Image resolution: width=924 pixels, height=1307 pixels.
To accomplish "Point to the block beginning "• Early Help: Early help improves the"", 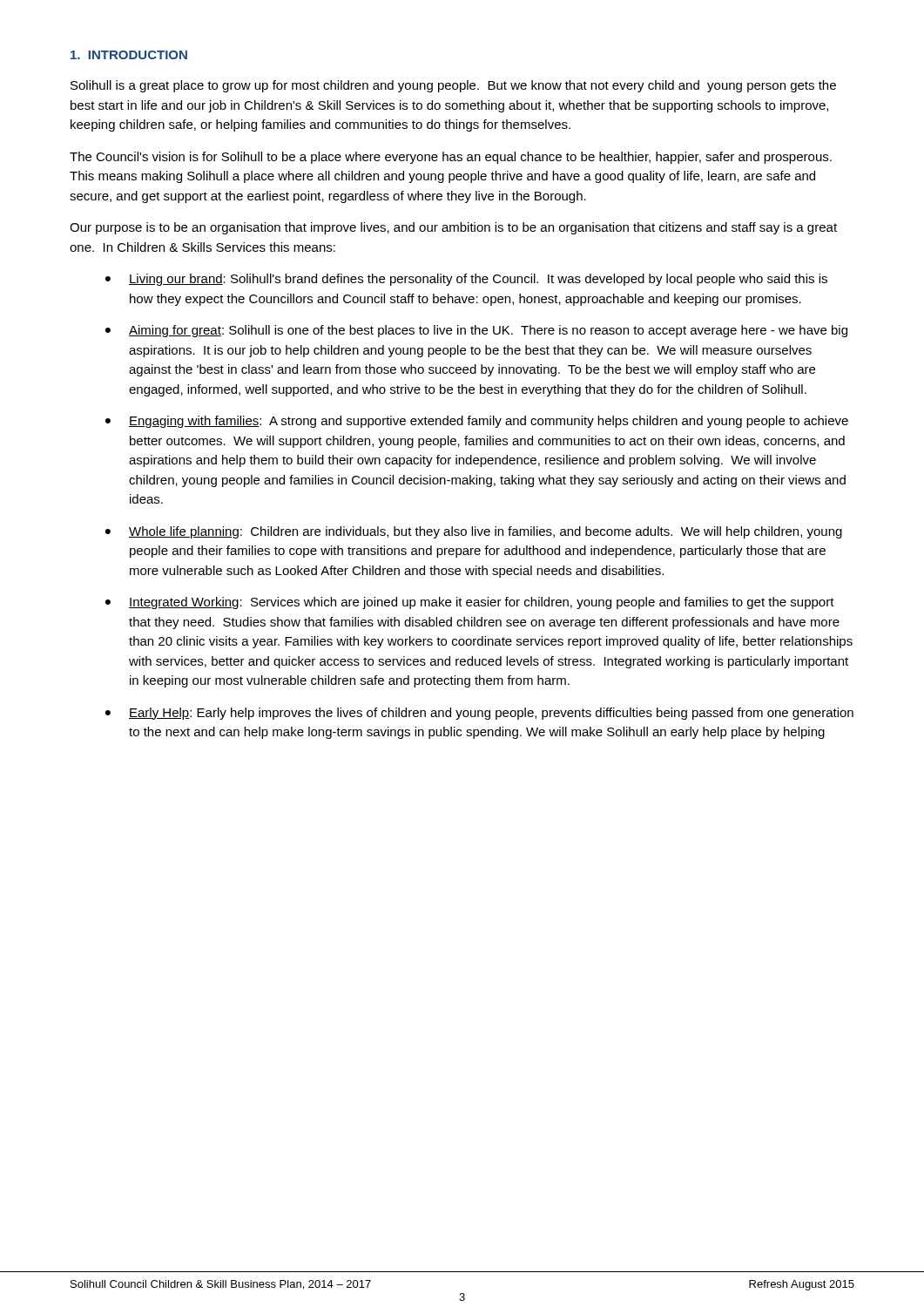I will (479, 722).
